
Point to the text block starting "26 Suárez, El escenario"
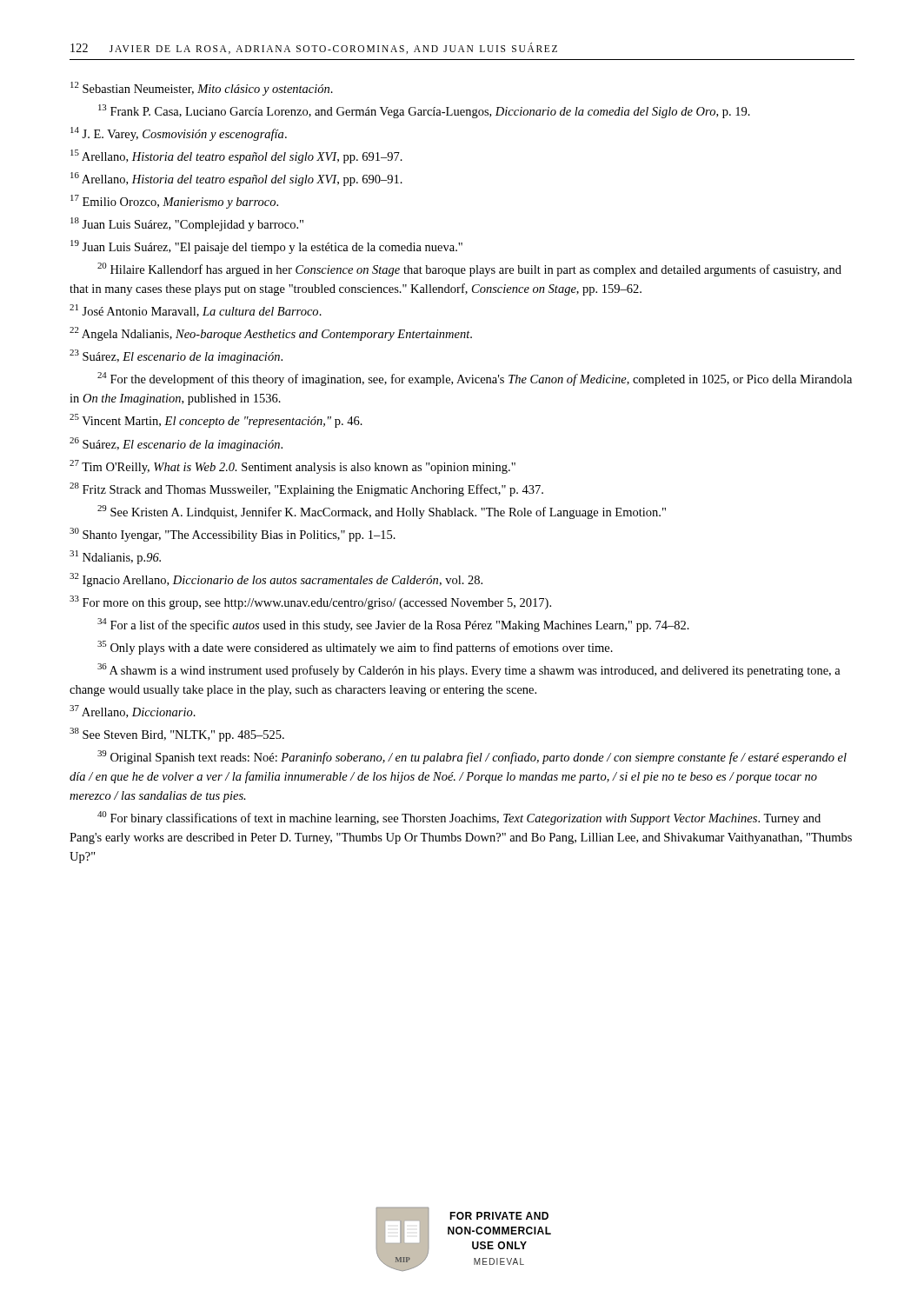point(176,443)
